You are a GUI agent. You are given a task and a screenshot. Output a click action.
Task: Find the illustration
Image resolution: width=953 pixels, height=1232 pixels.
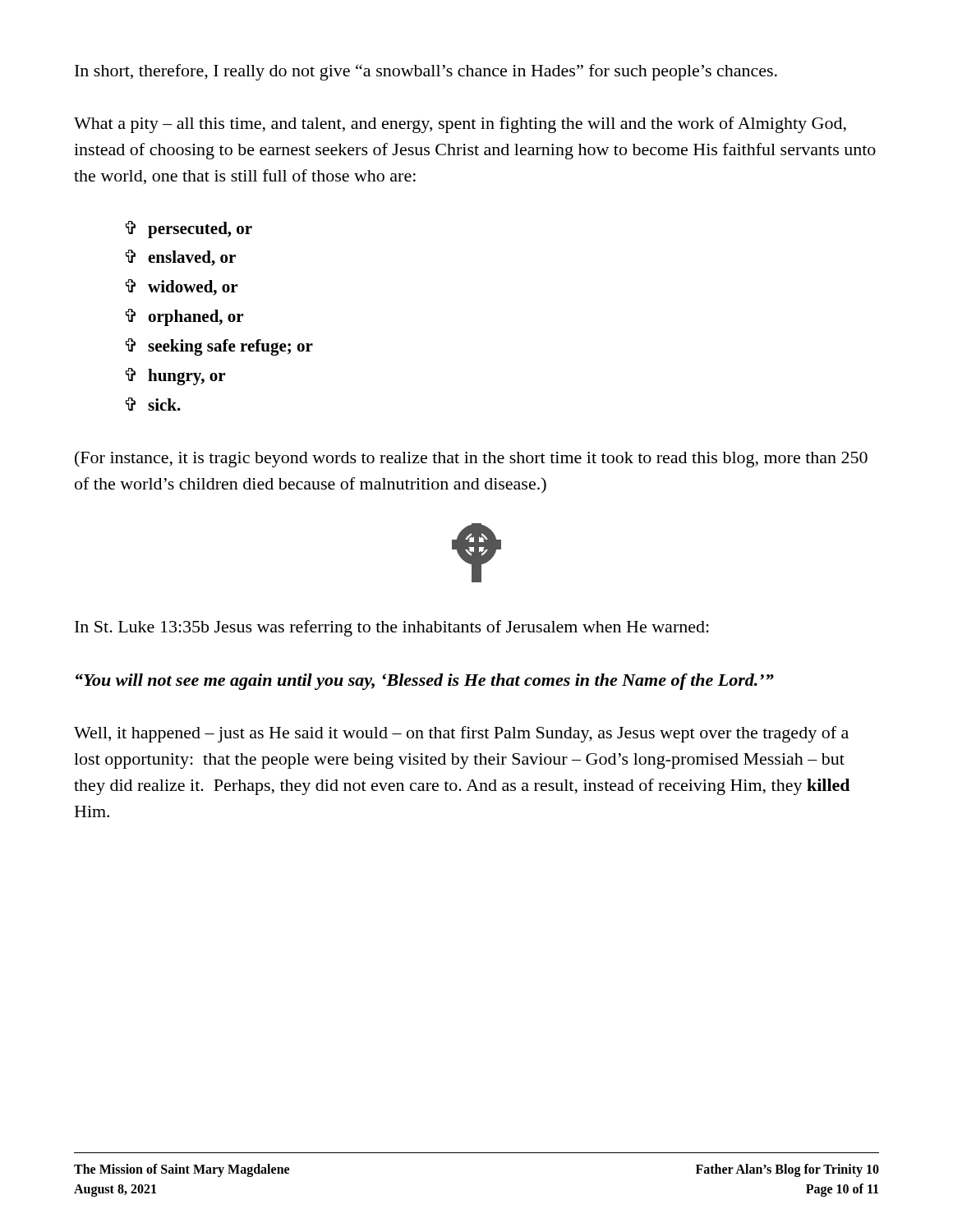[476, 556]
